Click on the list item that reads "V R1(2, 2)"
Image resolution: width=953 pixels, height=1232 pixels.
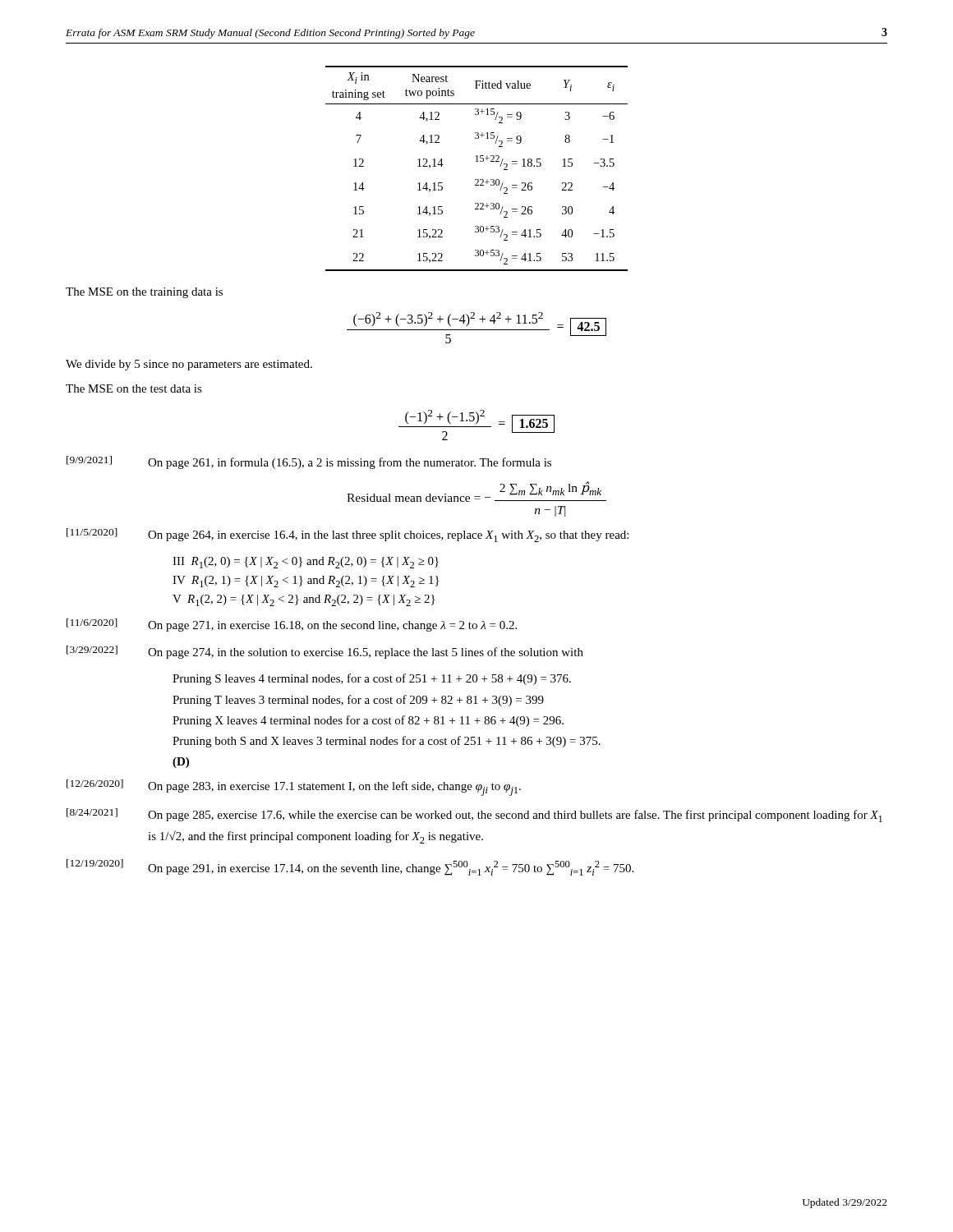pos(304,600)
